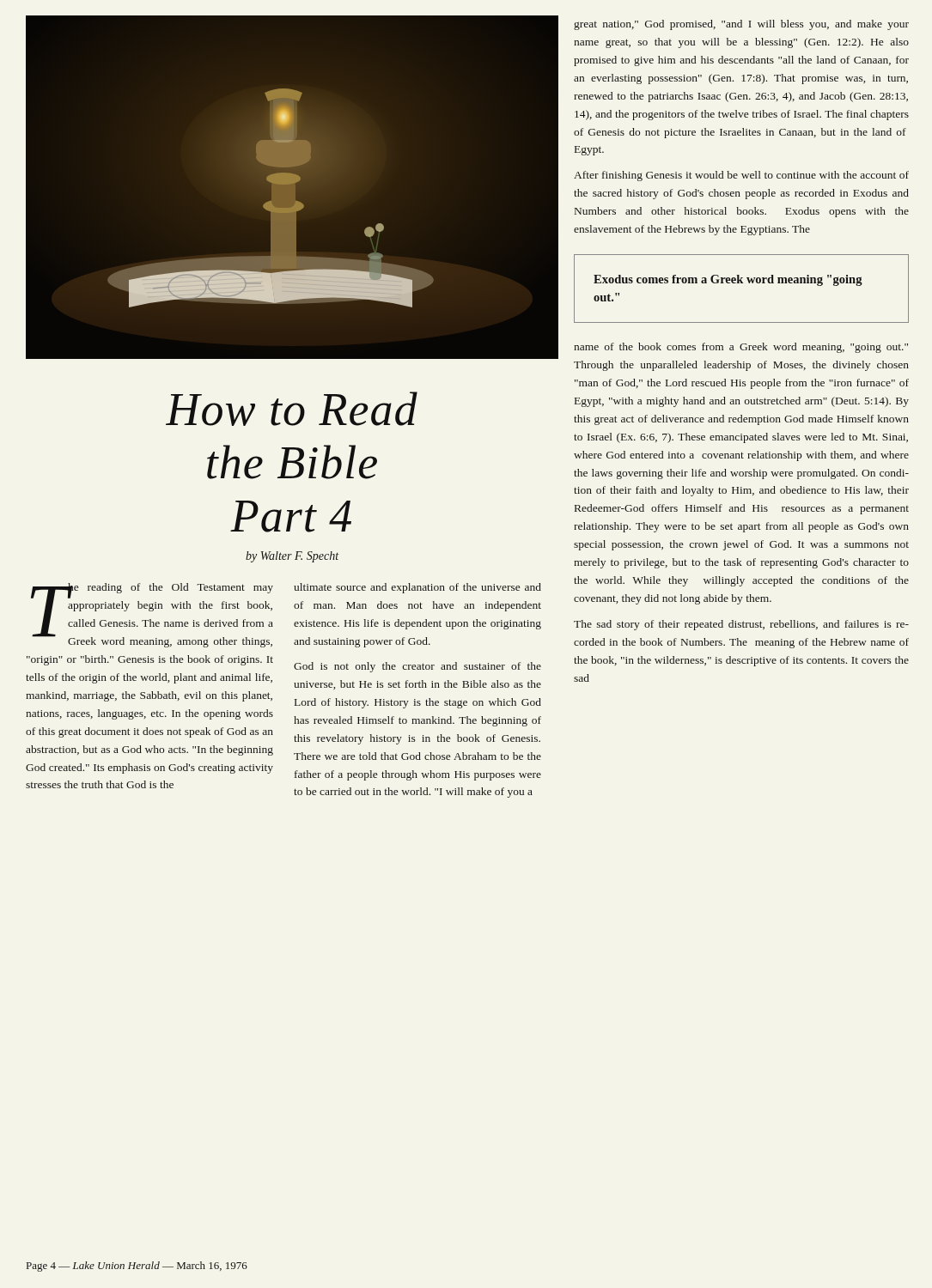Find a caption
Screen dimensions: 1288x932
click(292, 556)
